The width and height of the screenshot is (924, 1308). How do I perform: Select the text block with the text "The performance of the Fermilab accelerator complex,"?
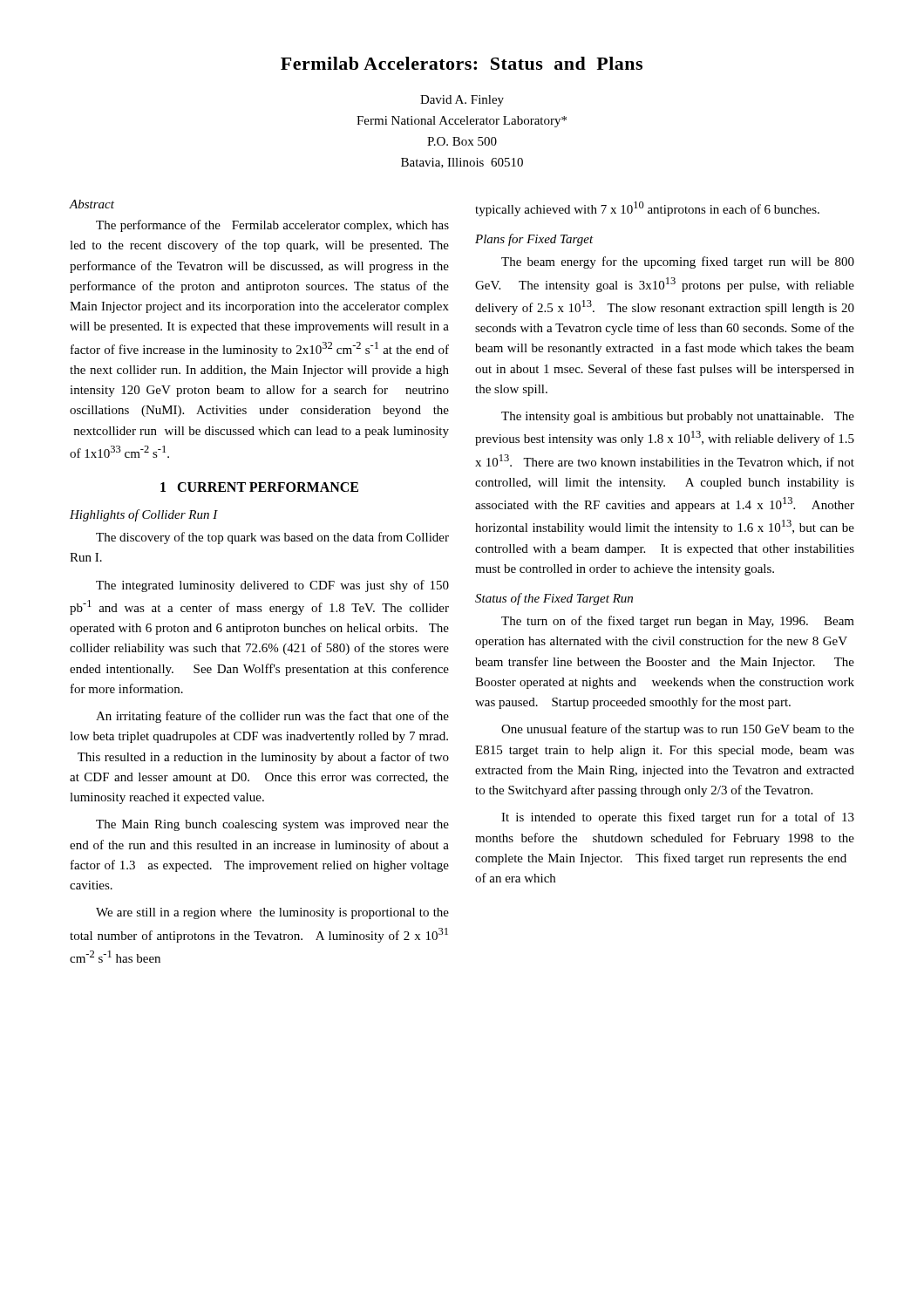259,340
